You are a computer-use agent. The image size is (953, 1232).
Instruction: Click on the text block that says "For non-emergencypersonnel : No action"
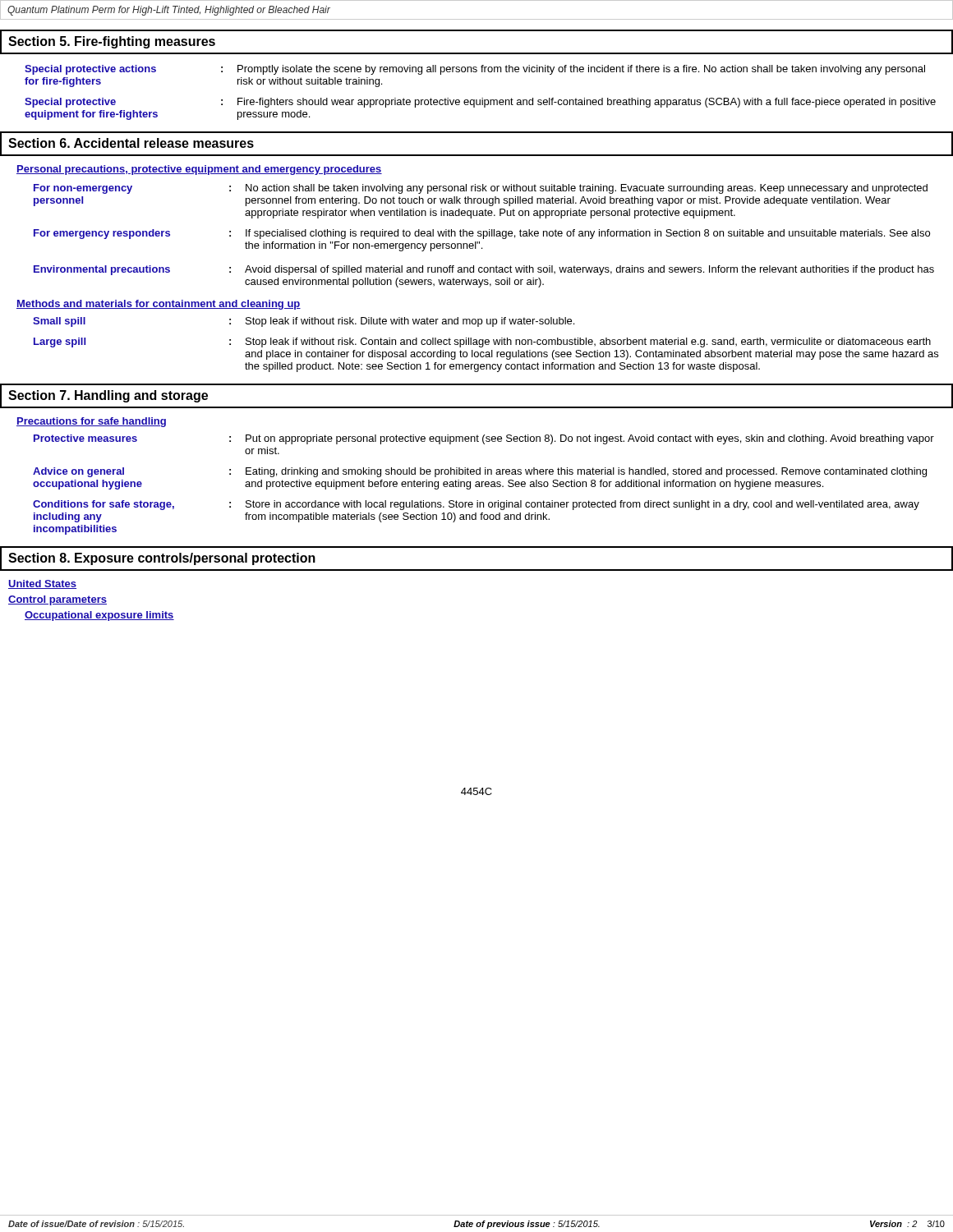(x=476, y=200)
